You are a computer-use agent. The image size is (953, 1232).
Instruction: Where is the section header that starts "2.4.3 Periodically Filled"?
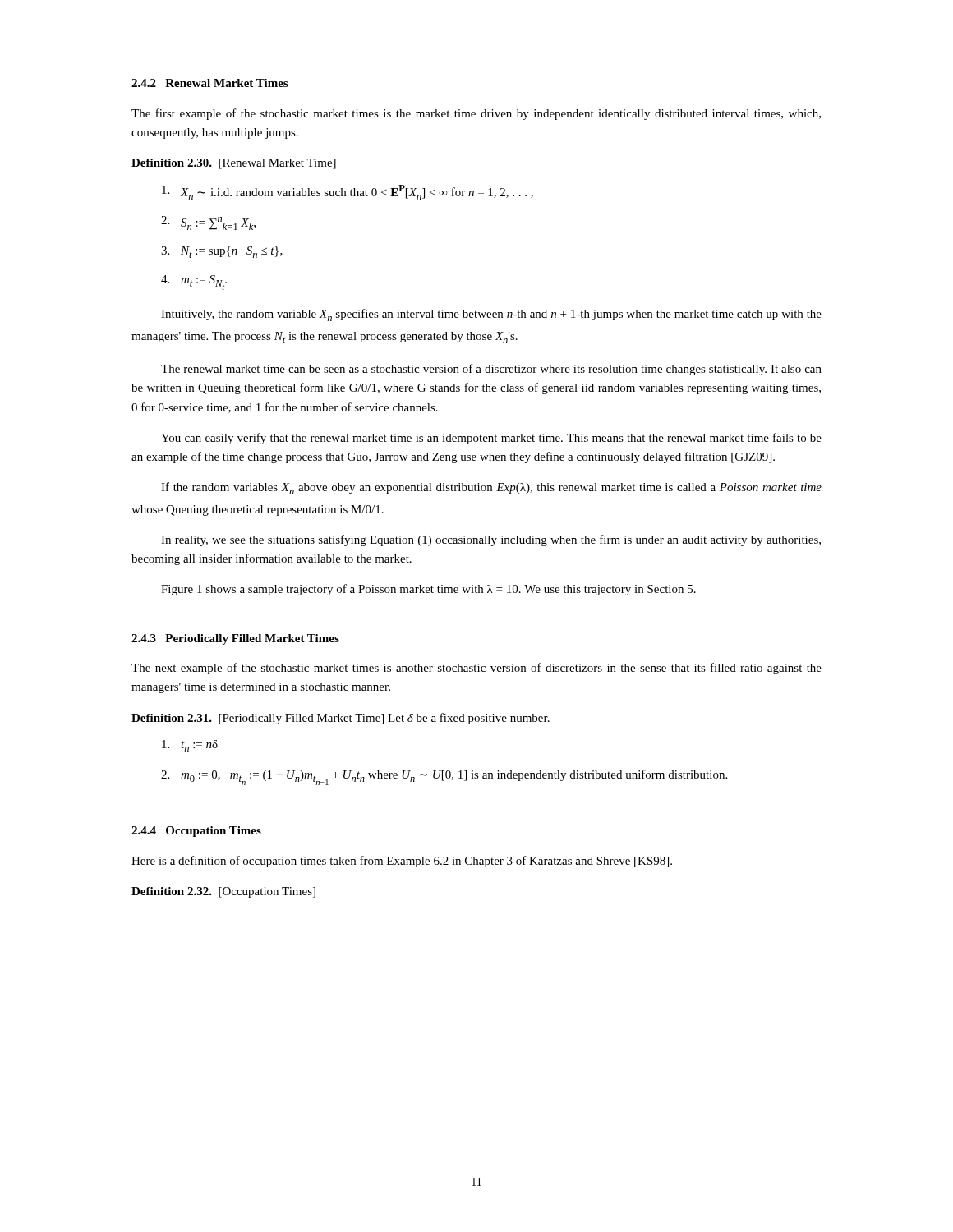(x=235, y=638)
